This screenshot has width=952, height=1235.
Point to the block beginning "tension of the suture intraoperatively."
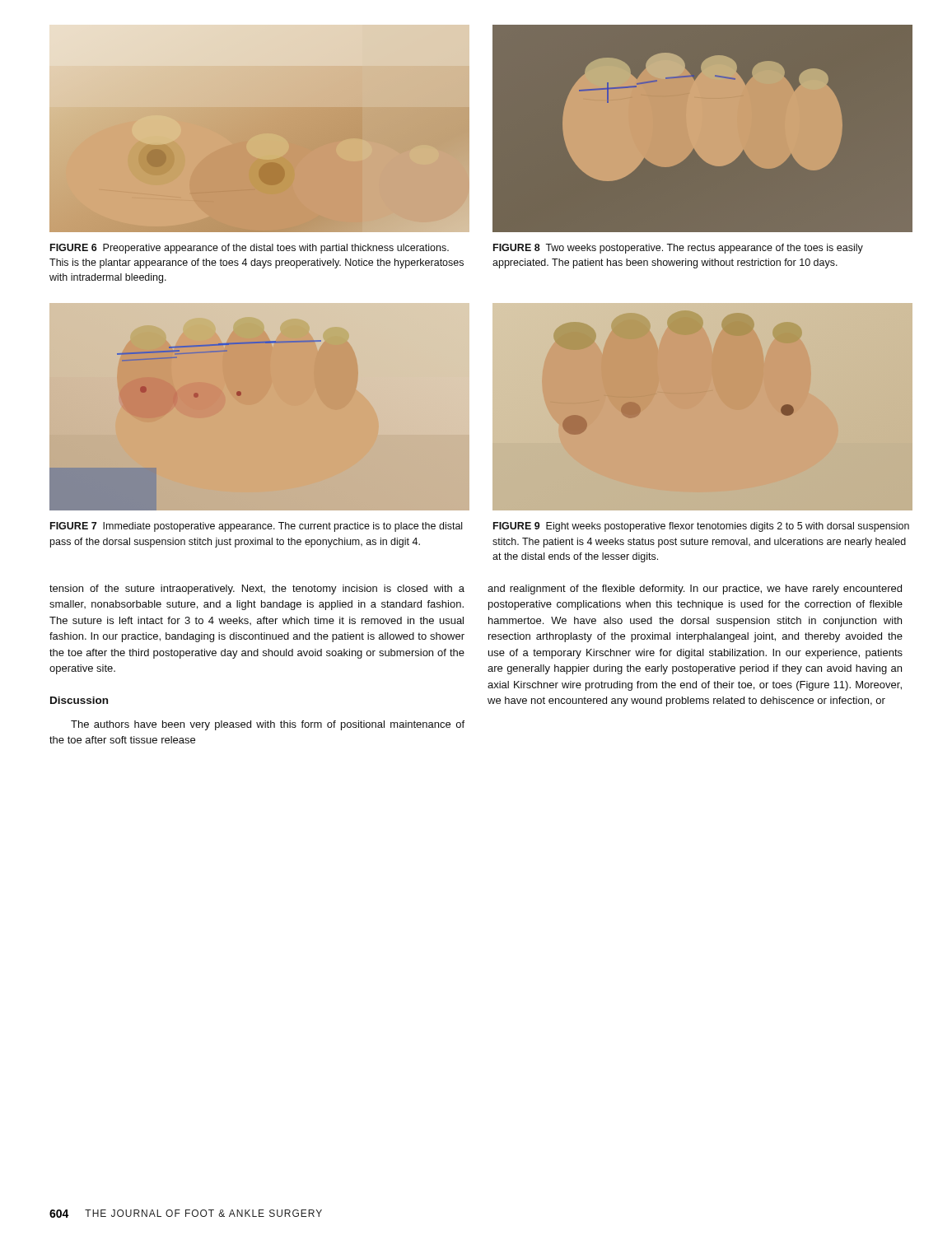[257, 628]
